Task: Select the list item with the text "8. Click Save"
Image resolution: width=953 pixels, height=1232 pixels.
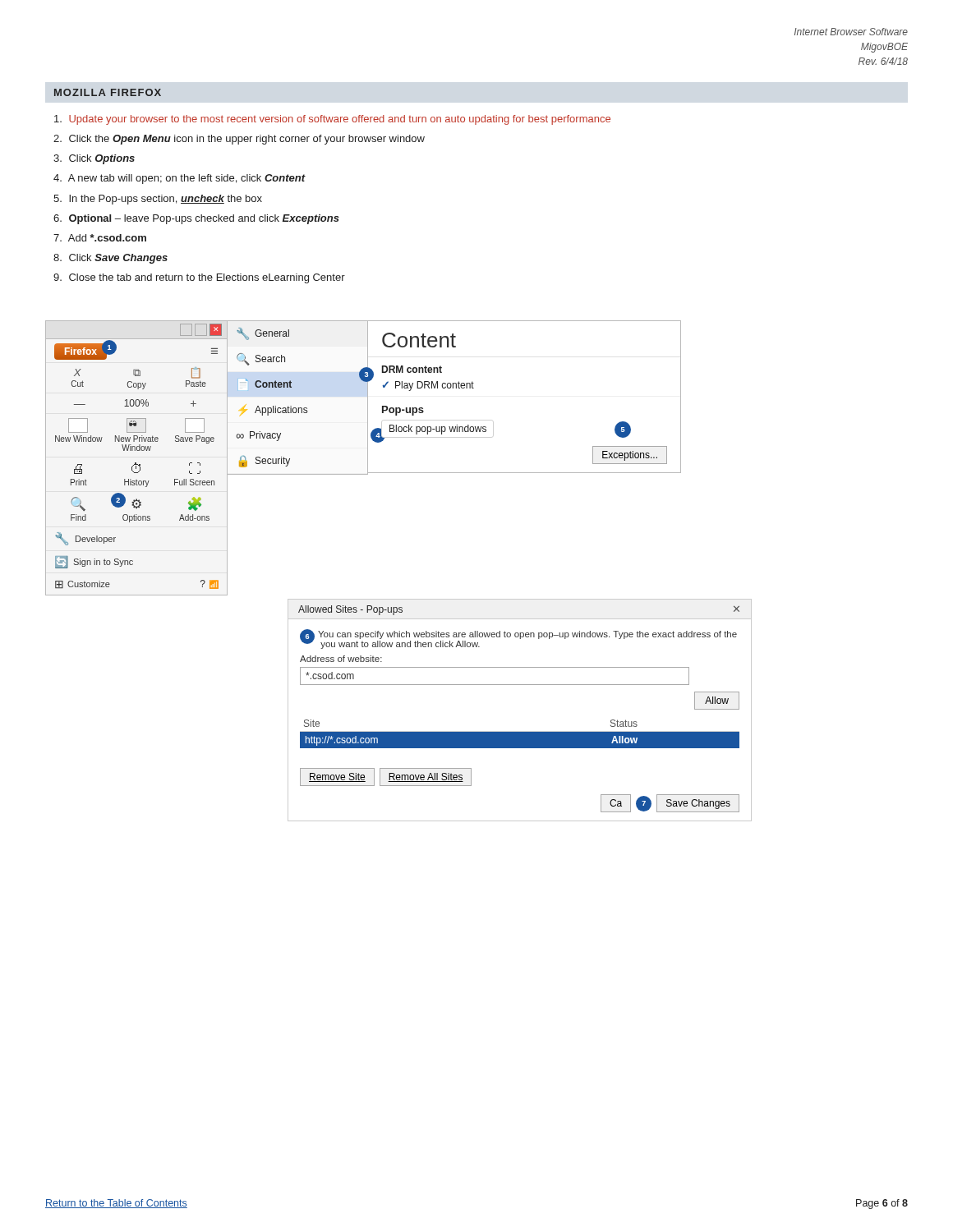Action: pos(111,257)
